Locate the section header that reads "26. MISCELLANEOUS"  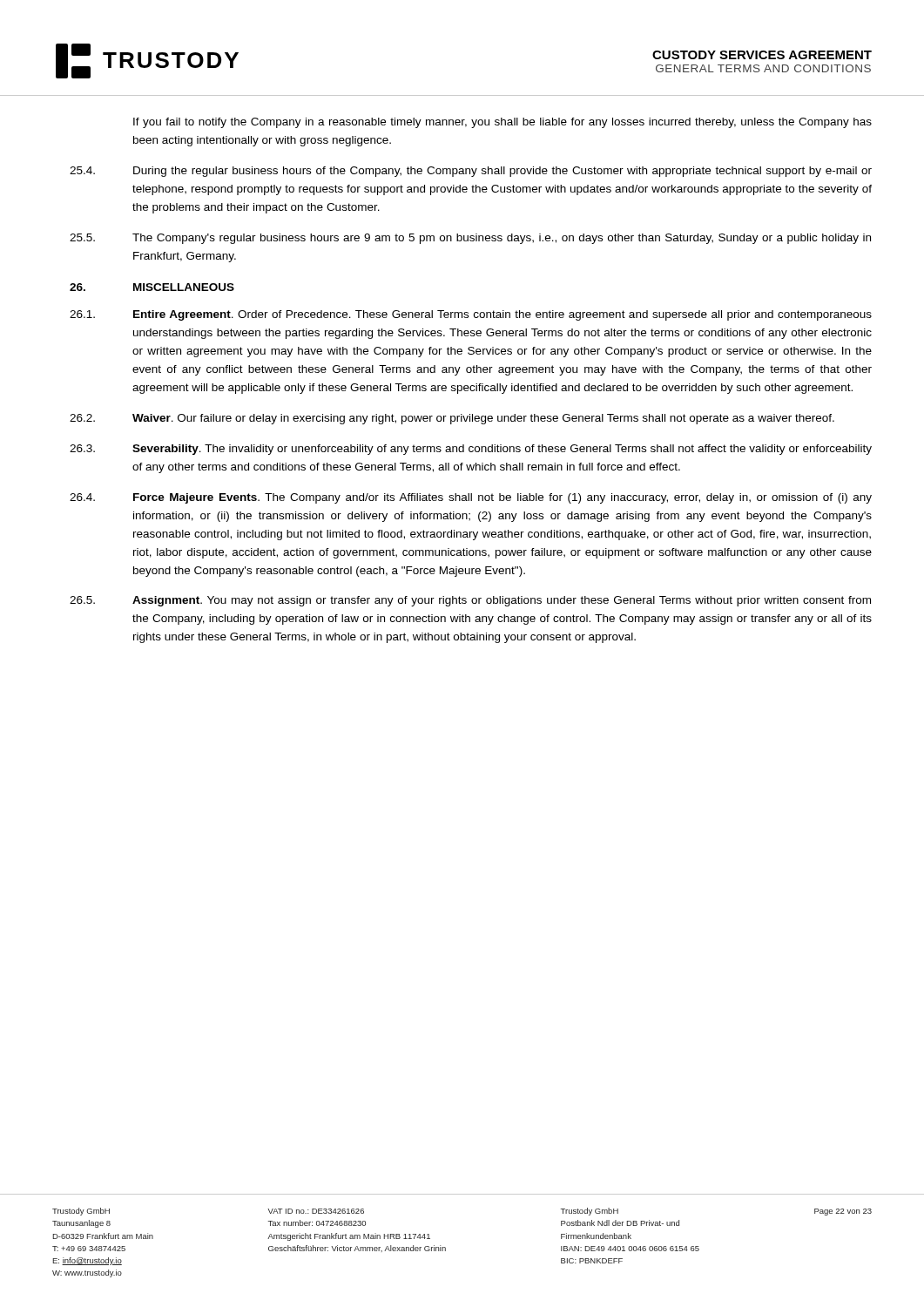pyautogui.click(x=152, y=288)
